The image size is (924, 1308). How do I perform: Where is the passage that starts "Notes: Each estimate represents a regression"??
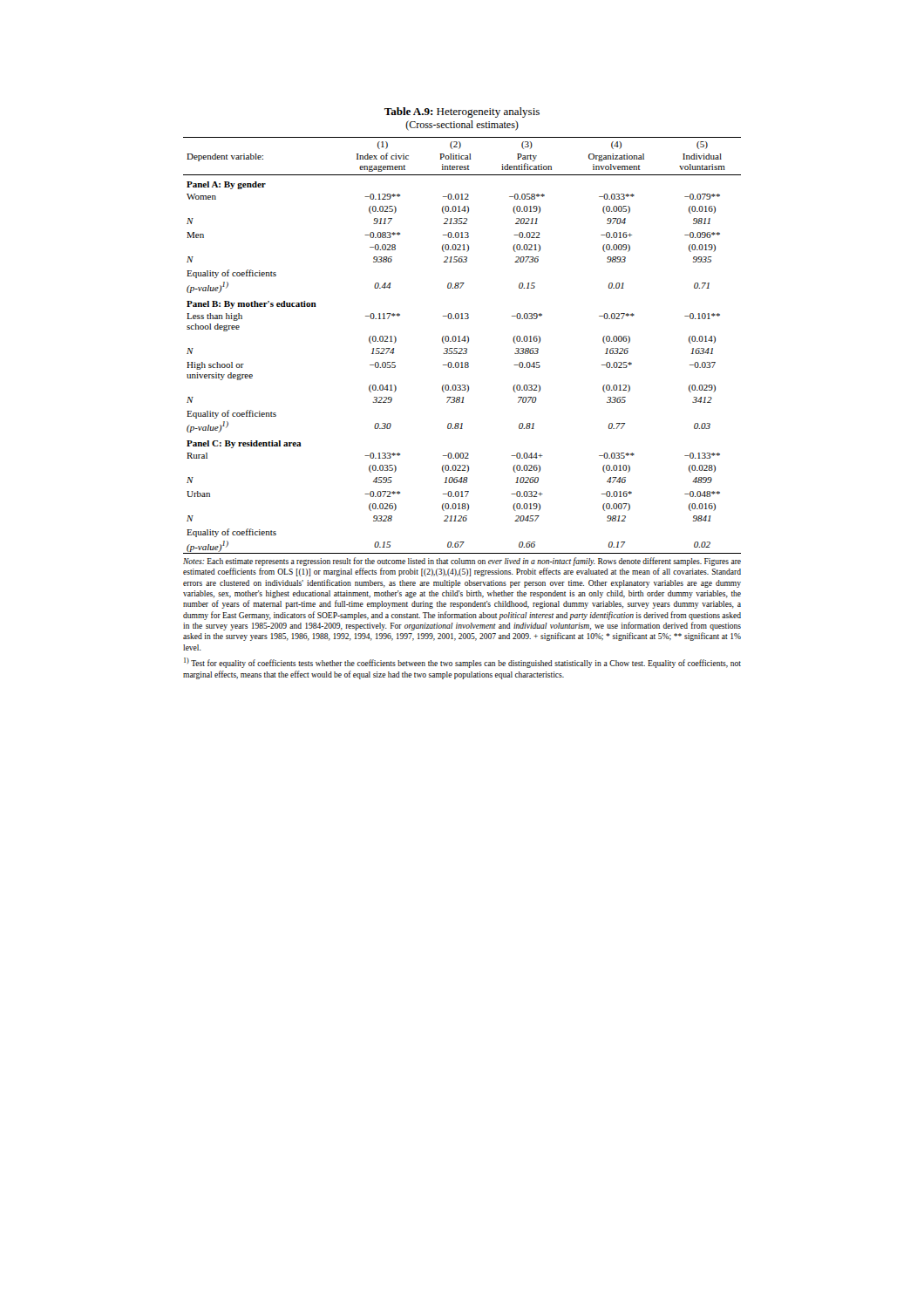point(462,605)
